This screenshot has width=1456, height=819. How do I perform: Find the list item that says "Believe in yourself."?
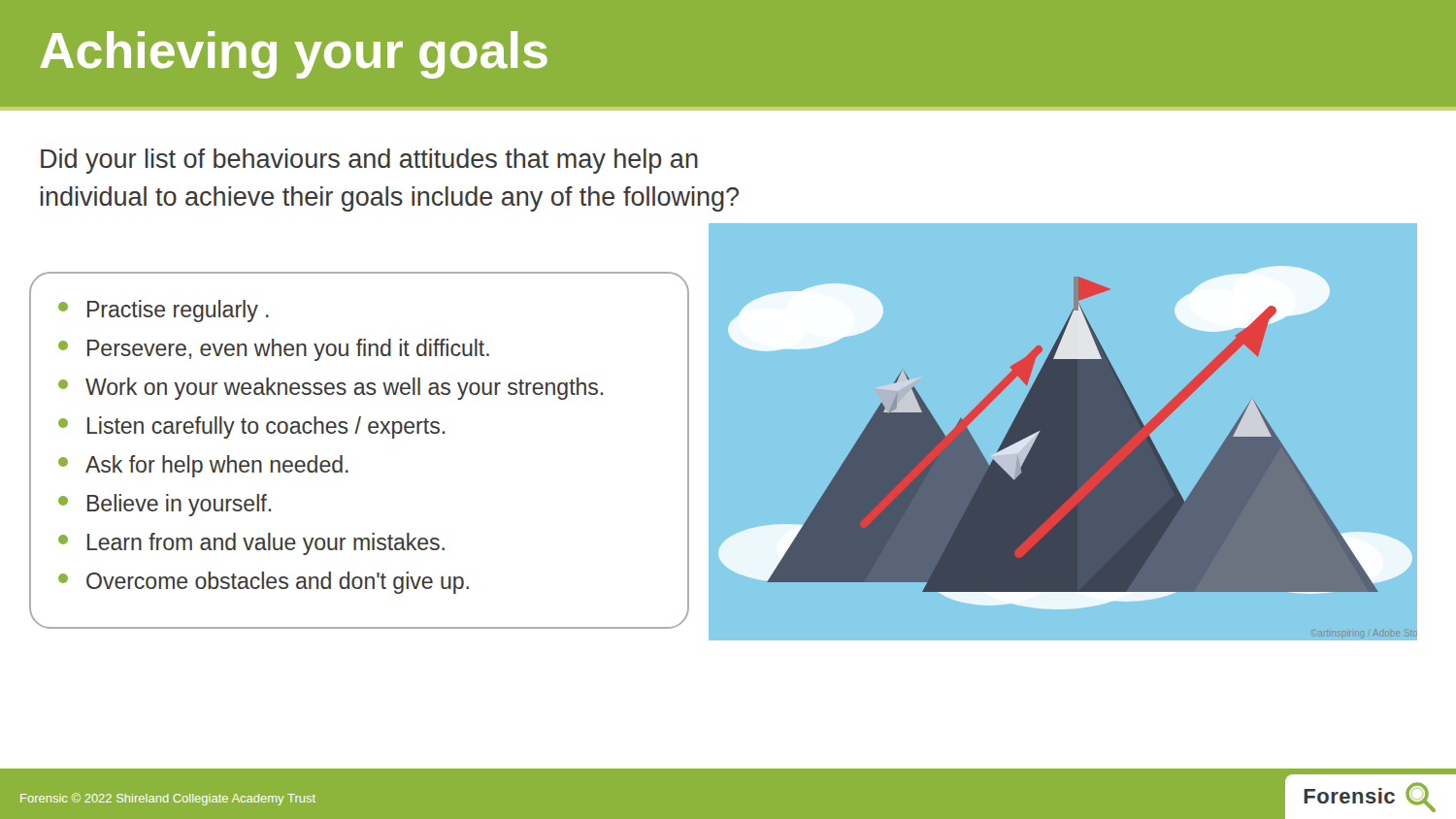[166, 504]
